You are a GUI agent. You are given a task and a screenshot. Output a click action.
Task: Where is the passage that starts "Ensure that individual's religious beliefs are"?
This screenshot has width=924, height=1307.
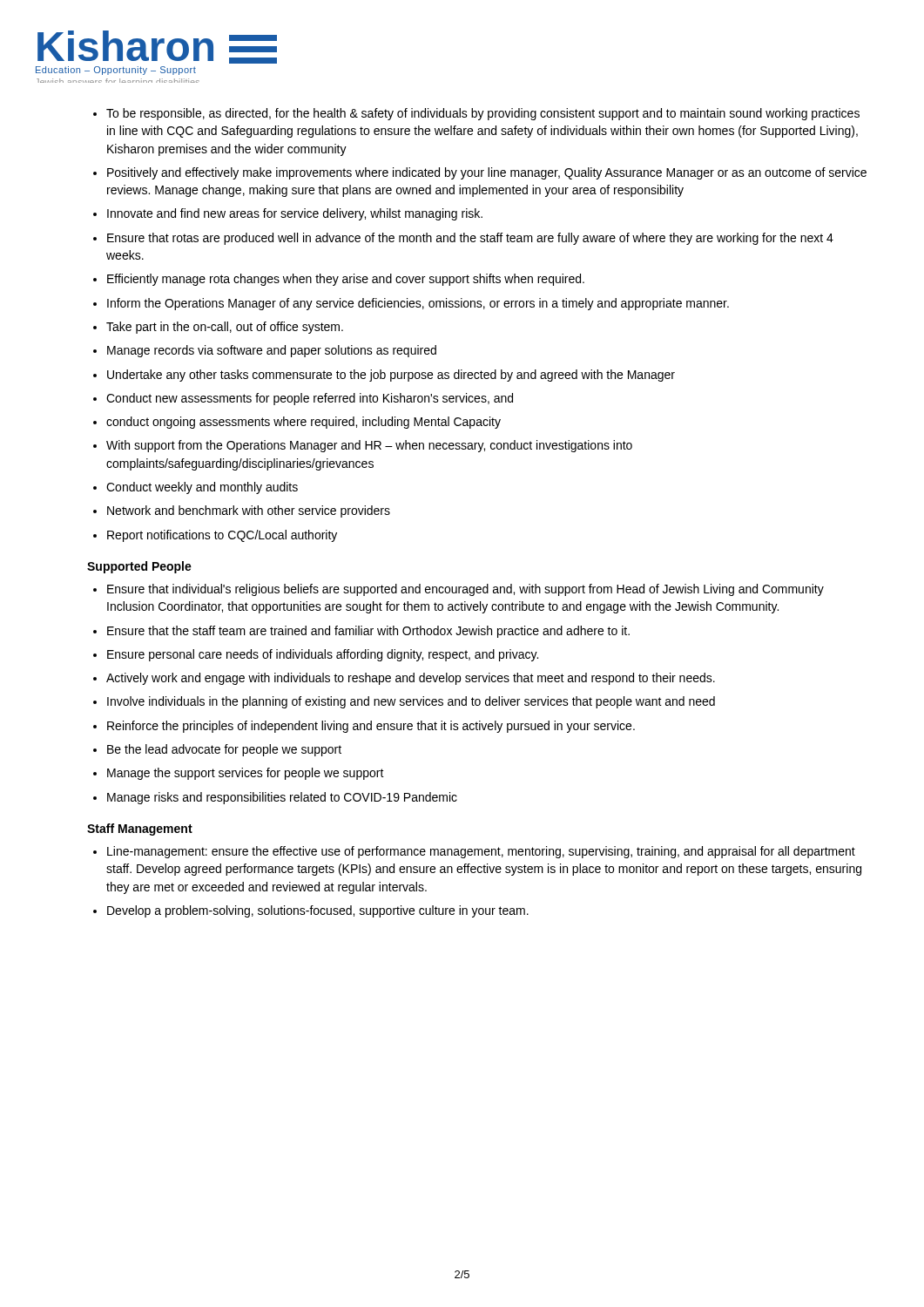(465, 598)
